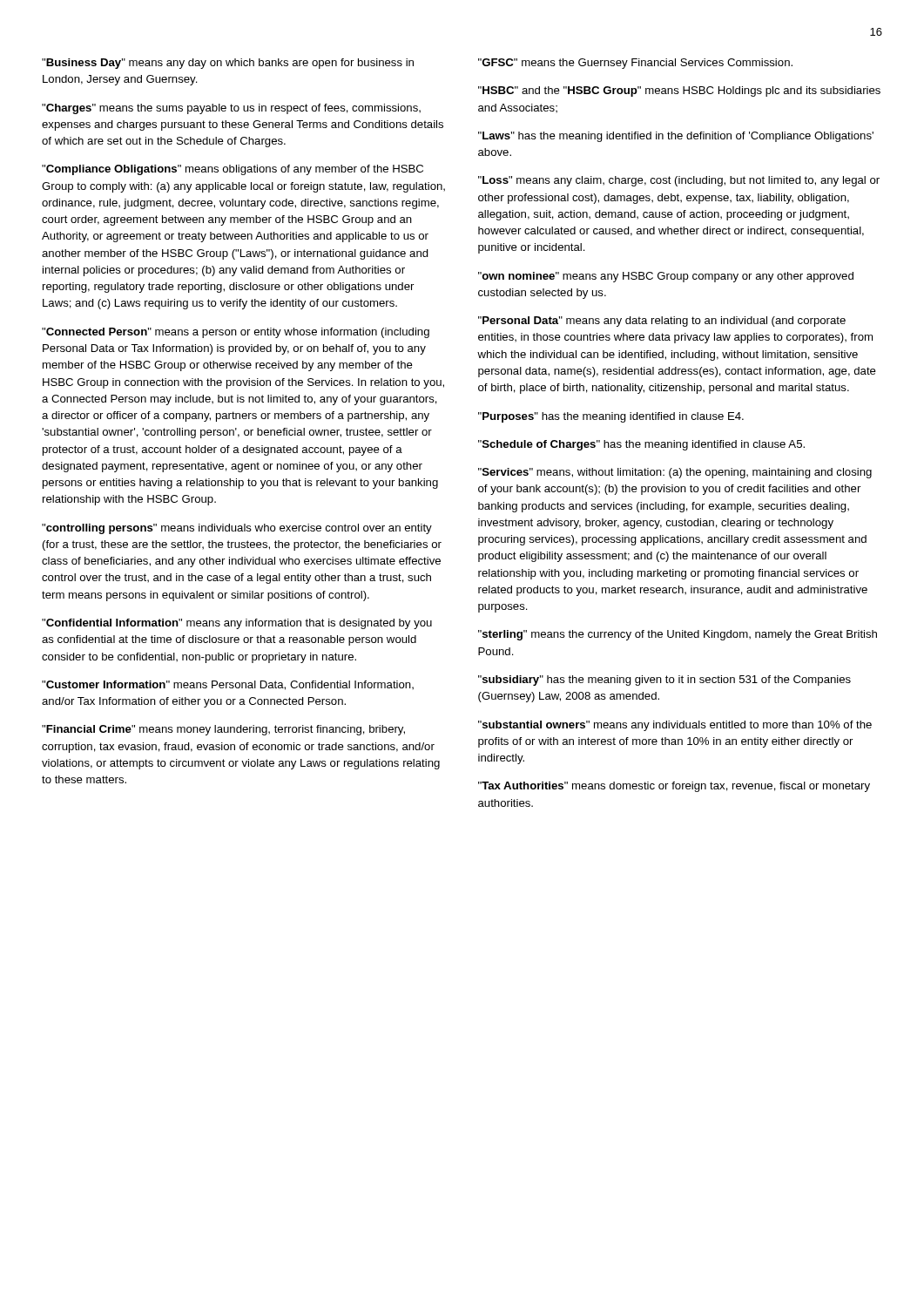Locate the block of text that opens with ""Services" means, without limitation: (a) the"

[x=680, y=539]
